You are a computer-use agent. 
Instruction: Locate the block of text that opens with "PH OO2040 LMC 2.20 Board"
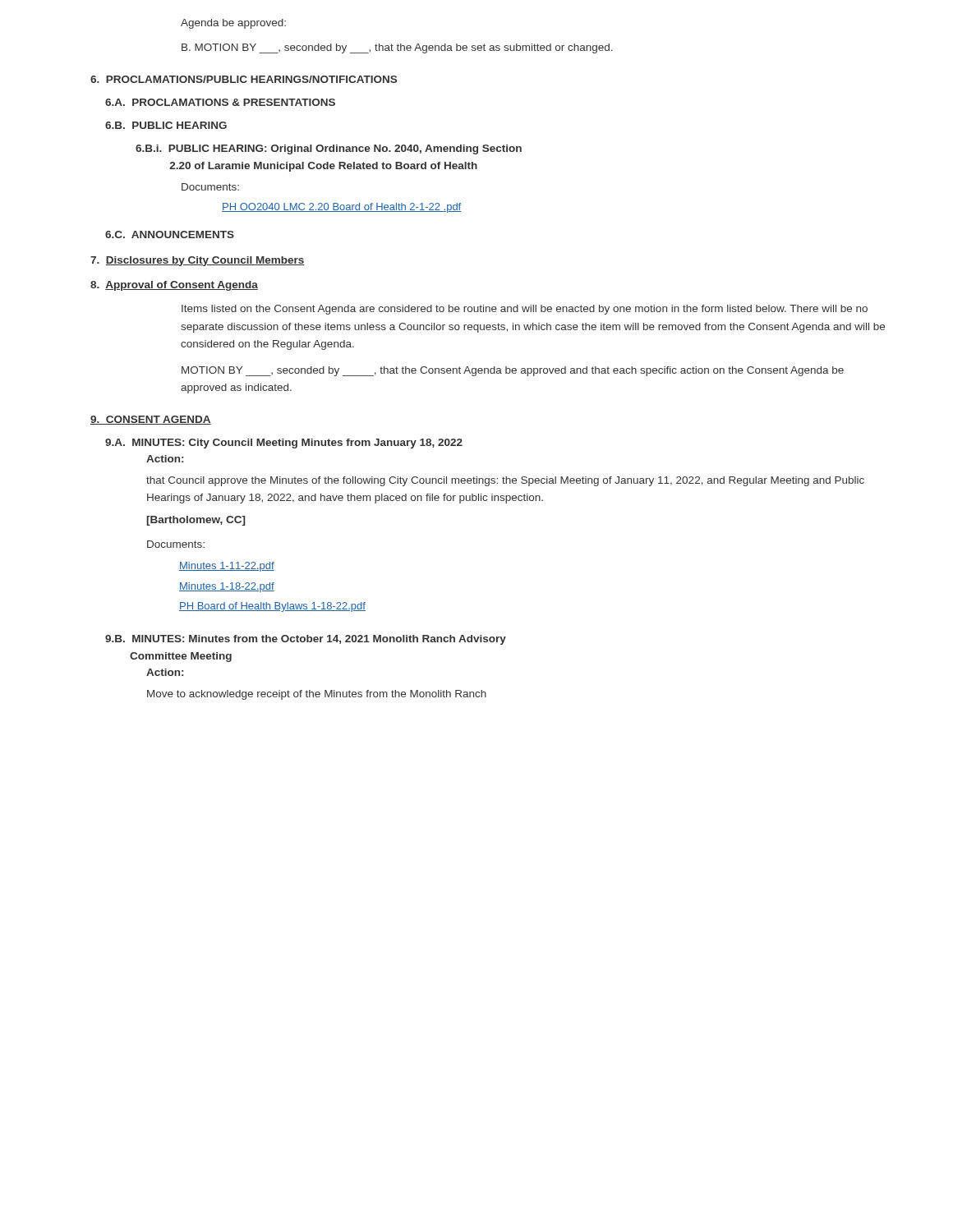(x=341, y=207)
